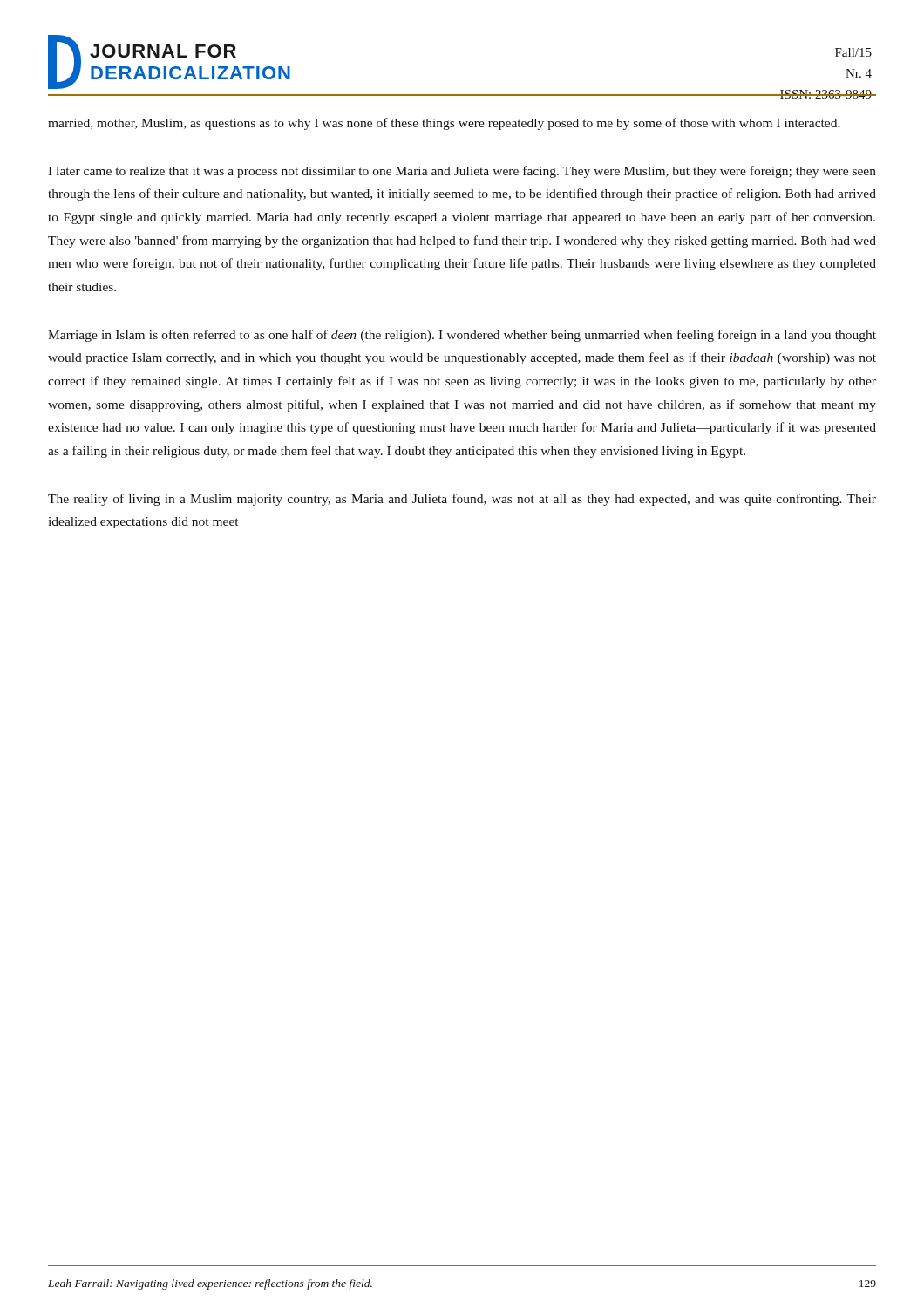Point to the block beginning "The reality of living"
The image size is (924, 1308).
(x=462, y=510)
